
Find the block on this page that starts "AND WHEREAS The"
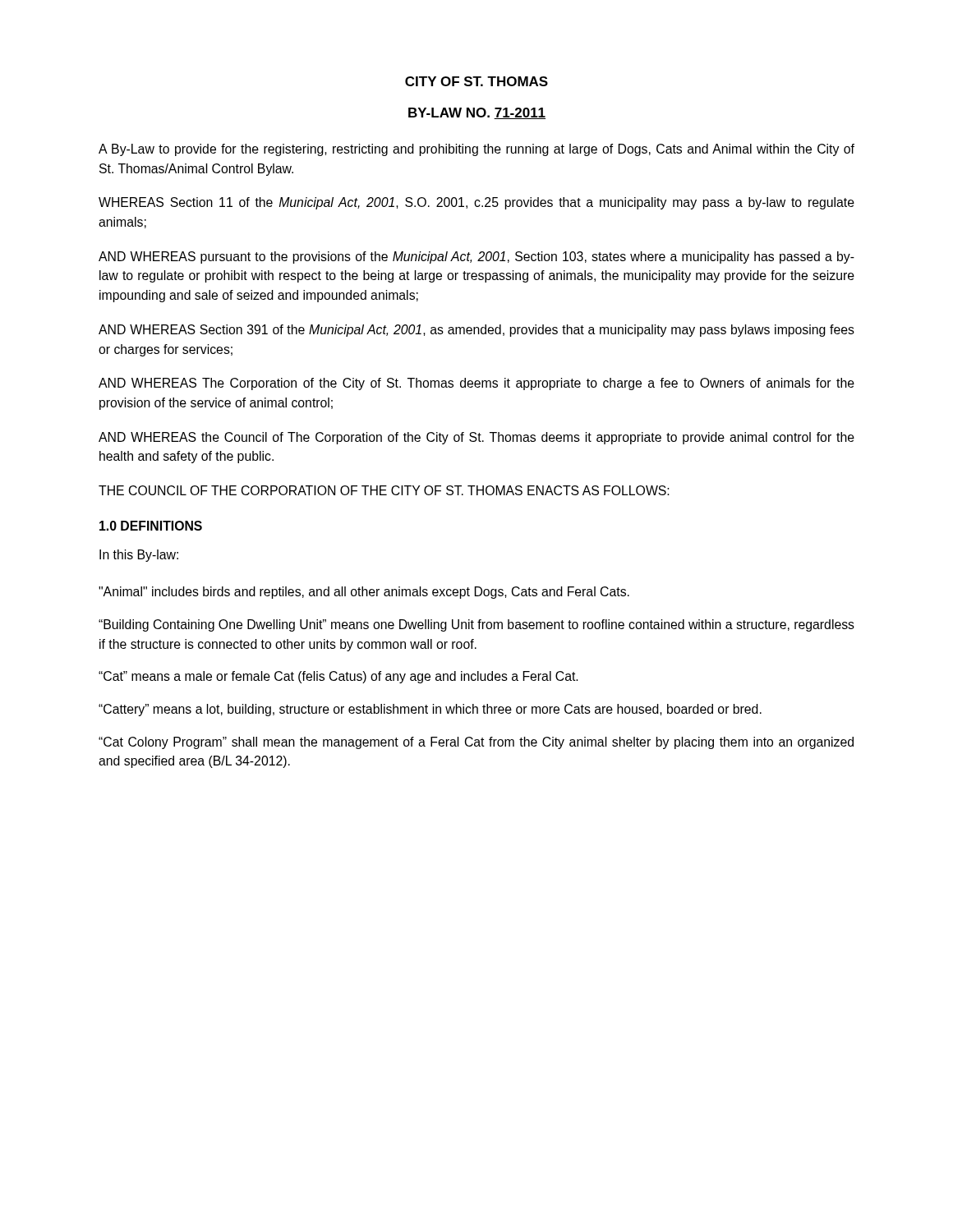coord(476,393)
